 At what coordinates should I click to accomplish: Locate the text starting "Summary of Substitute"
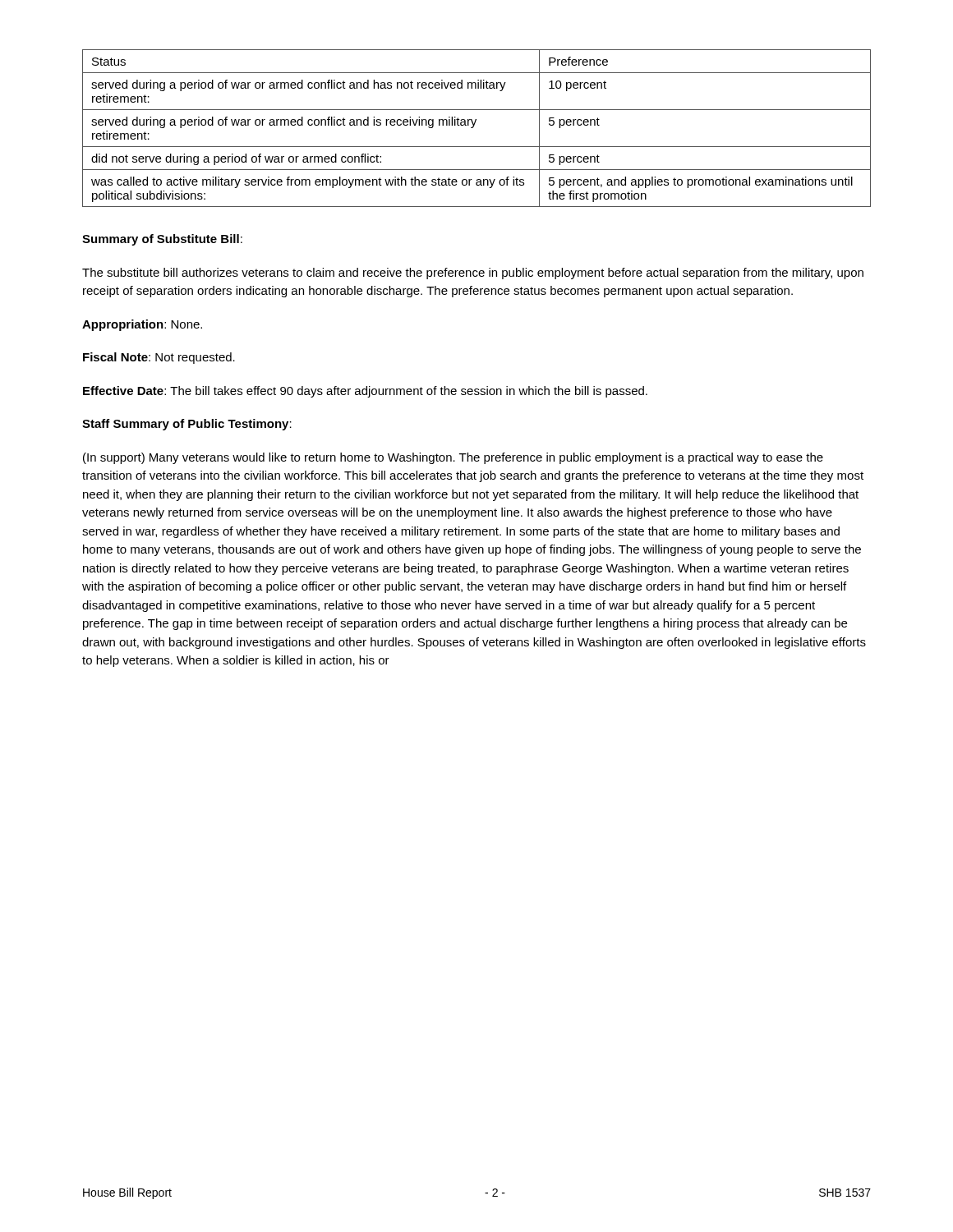coord(163,239)
